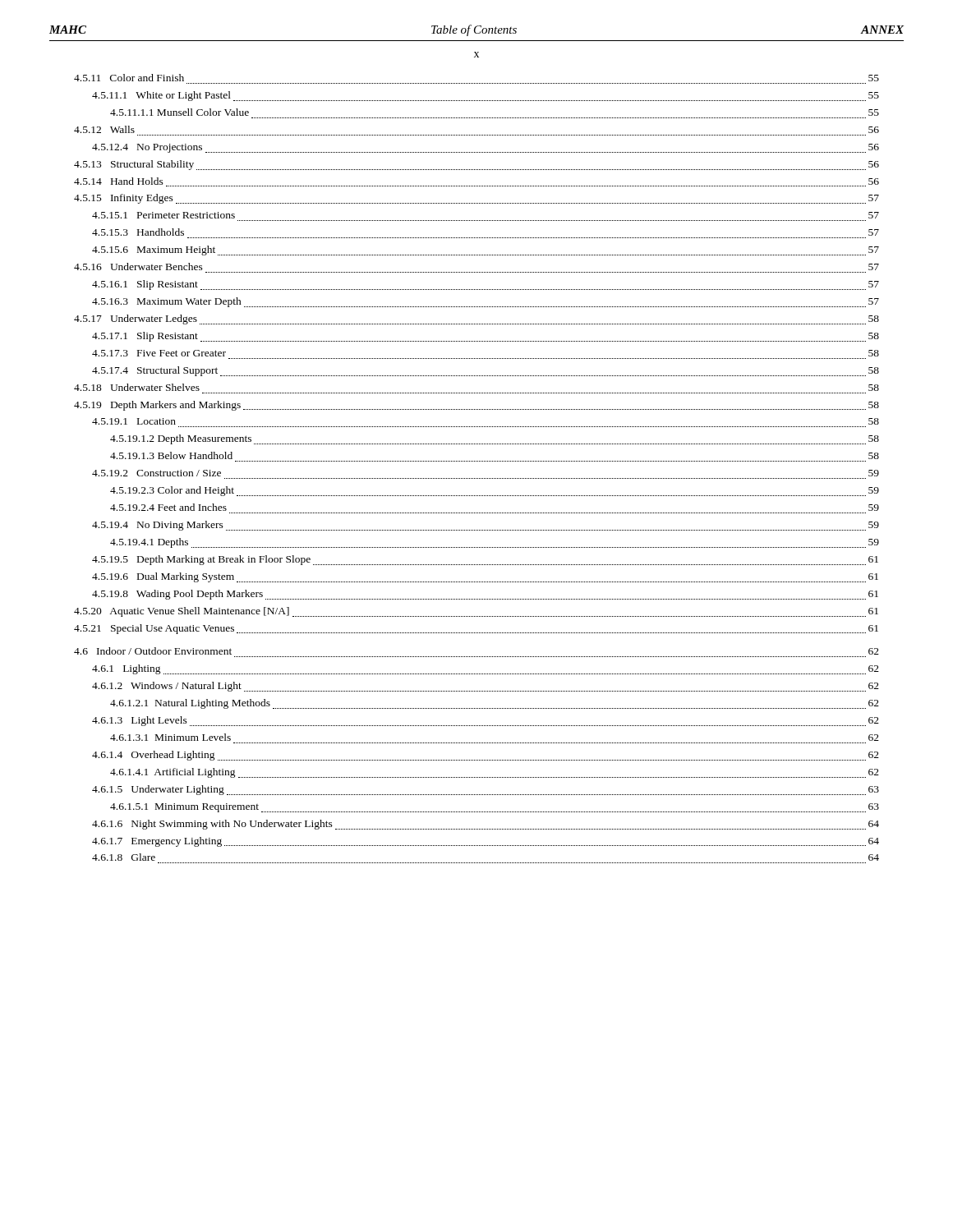Find "4.5.15.1 Perimeter Restrictions57" on this page
This screenshot has width=953, height=1232.
(x=486, y=216)
